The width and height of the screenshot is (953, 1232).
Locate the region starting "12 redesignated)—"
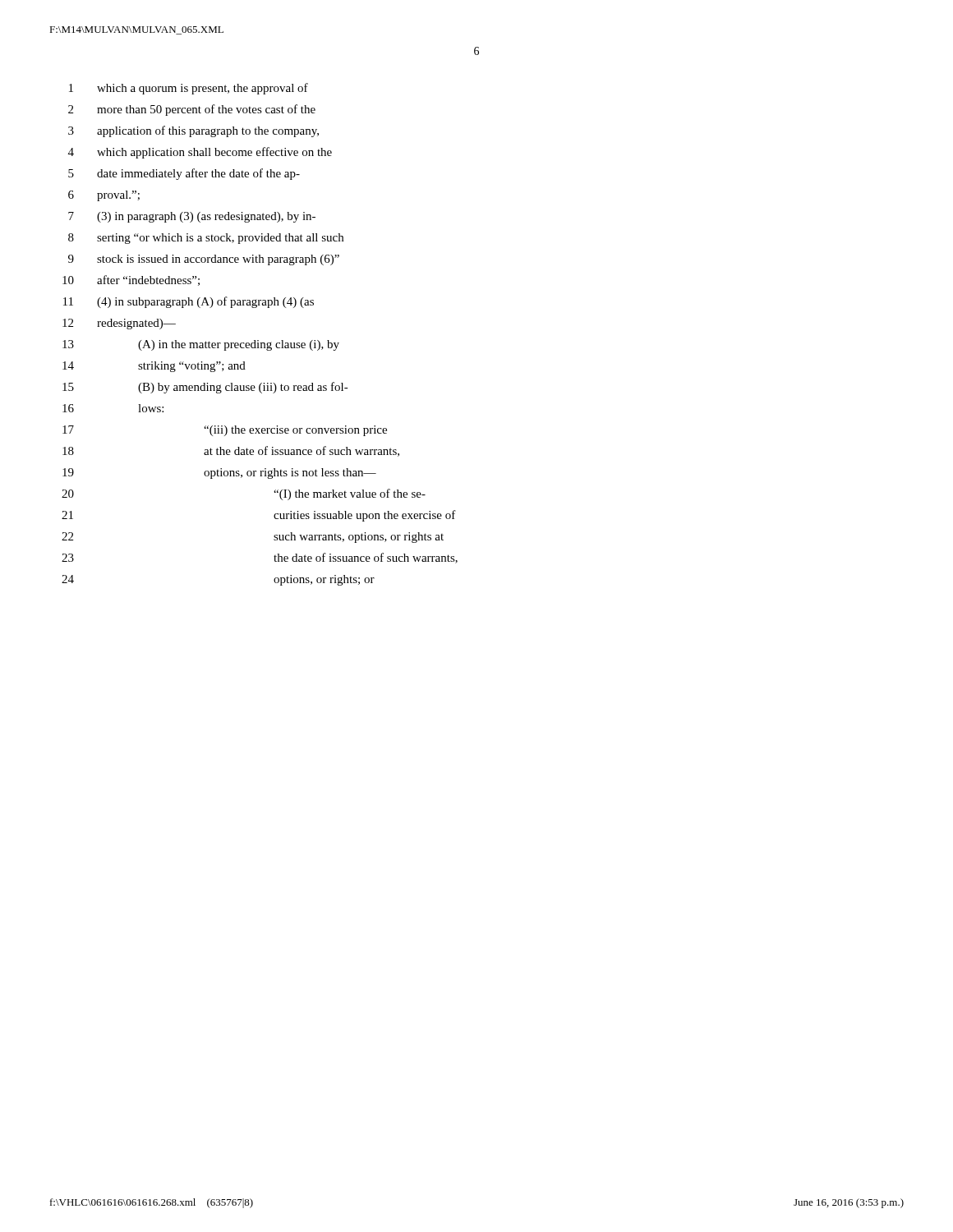click(x=119, y=324)
